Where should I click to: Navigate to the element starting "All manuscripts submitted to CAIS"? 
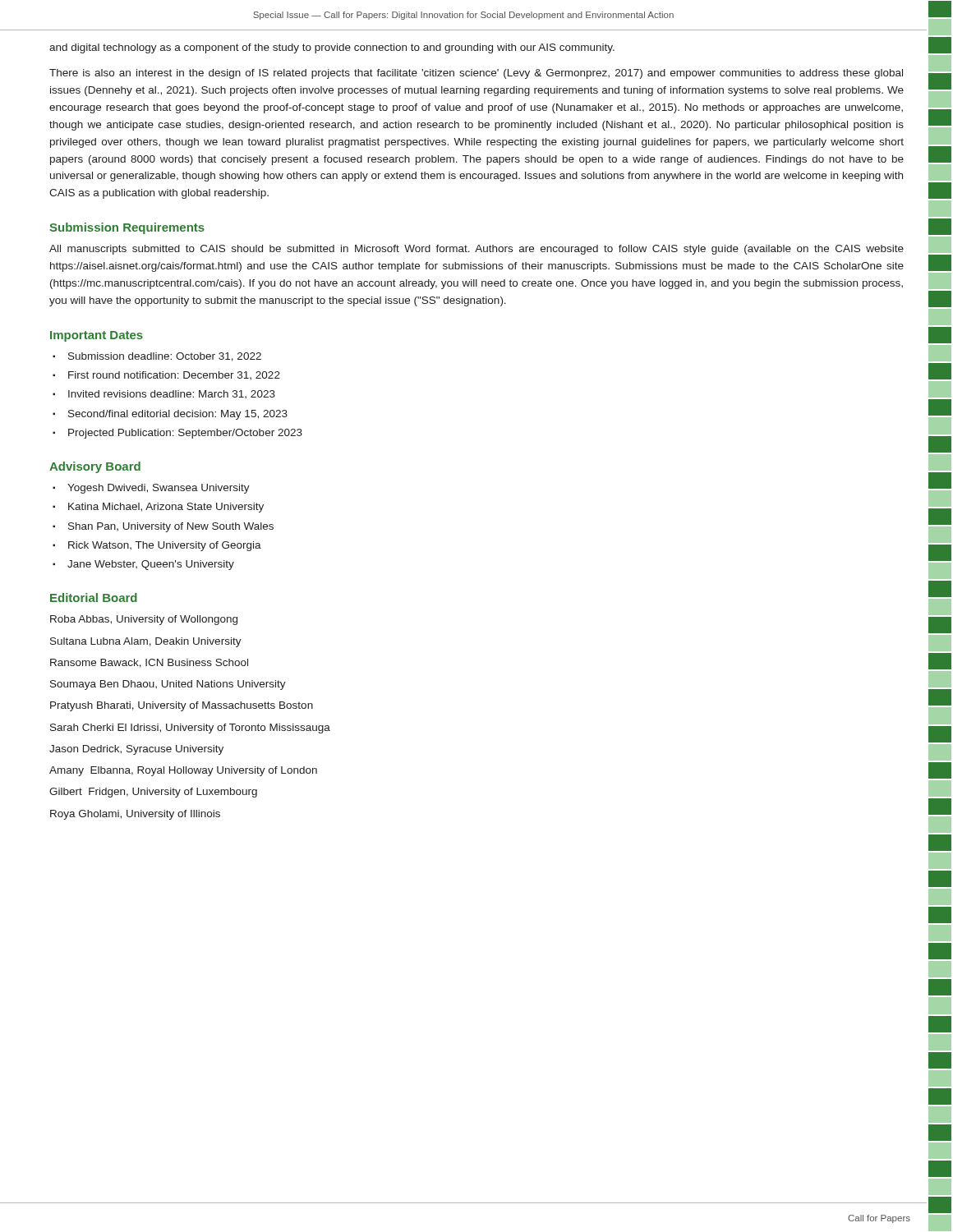(476, 274)
